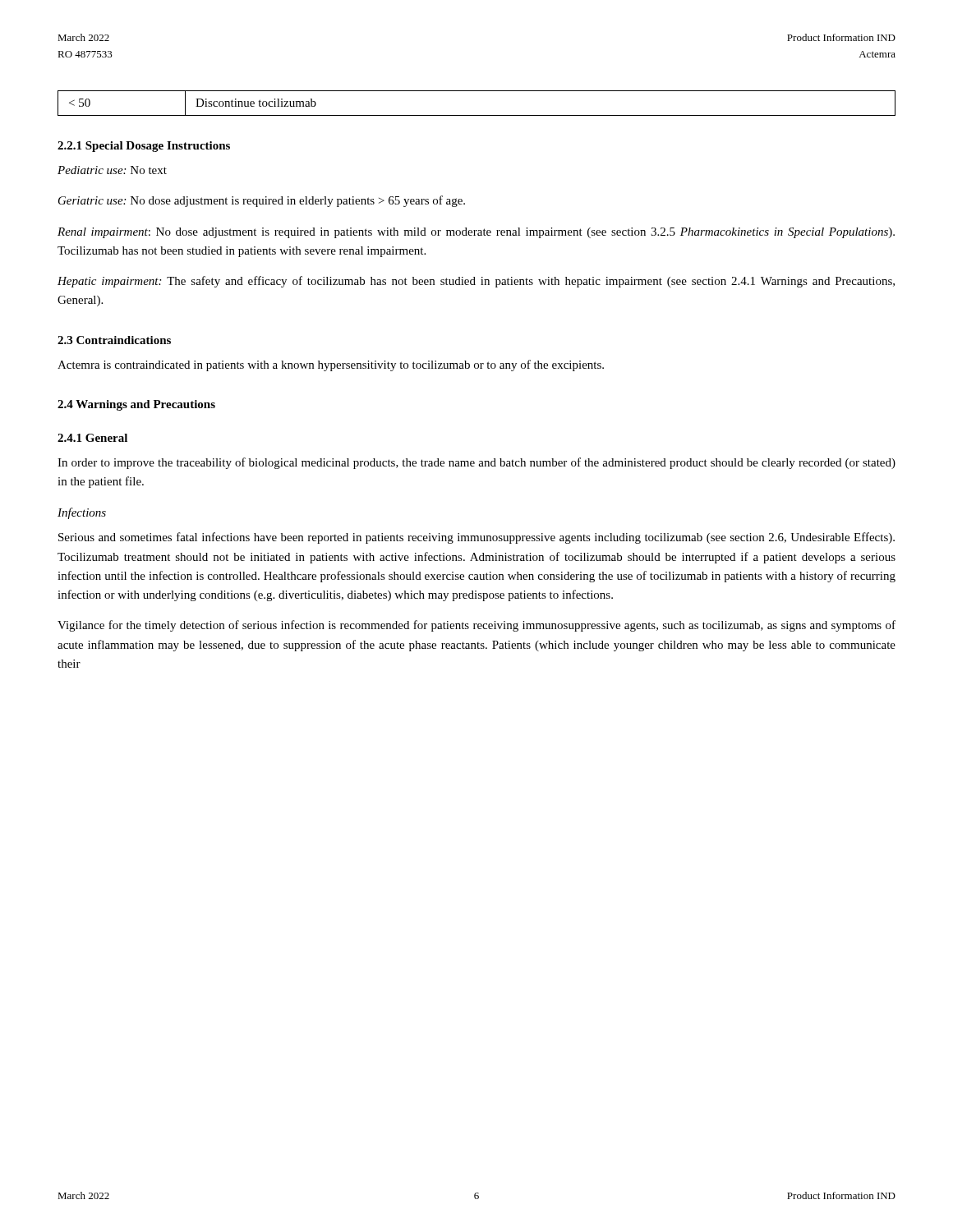
Task: Navigate to the passage starting "Pediatric use: No"
Action: 112,170
